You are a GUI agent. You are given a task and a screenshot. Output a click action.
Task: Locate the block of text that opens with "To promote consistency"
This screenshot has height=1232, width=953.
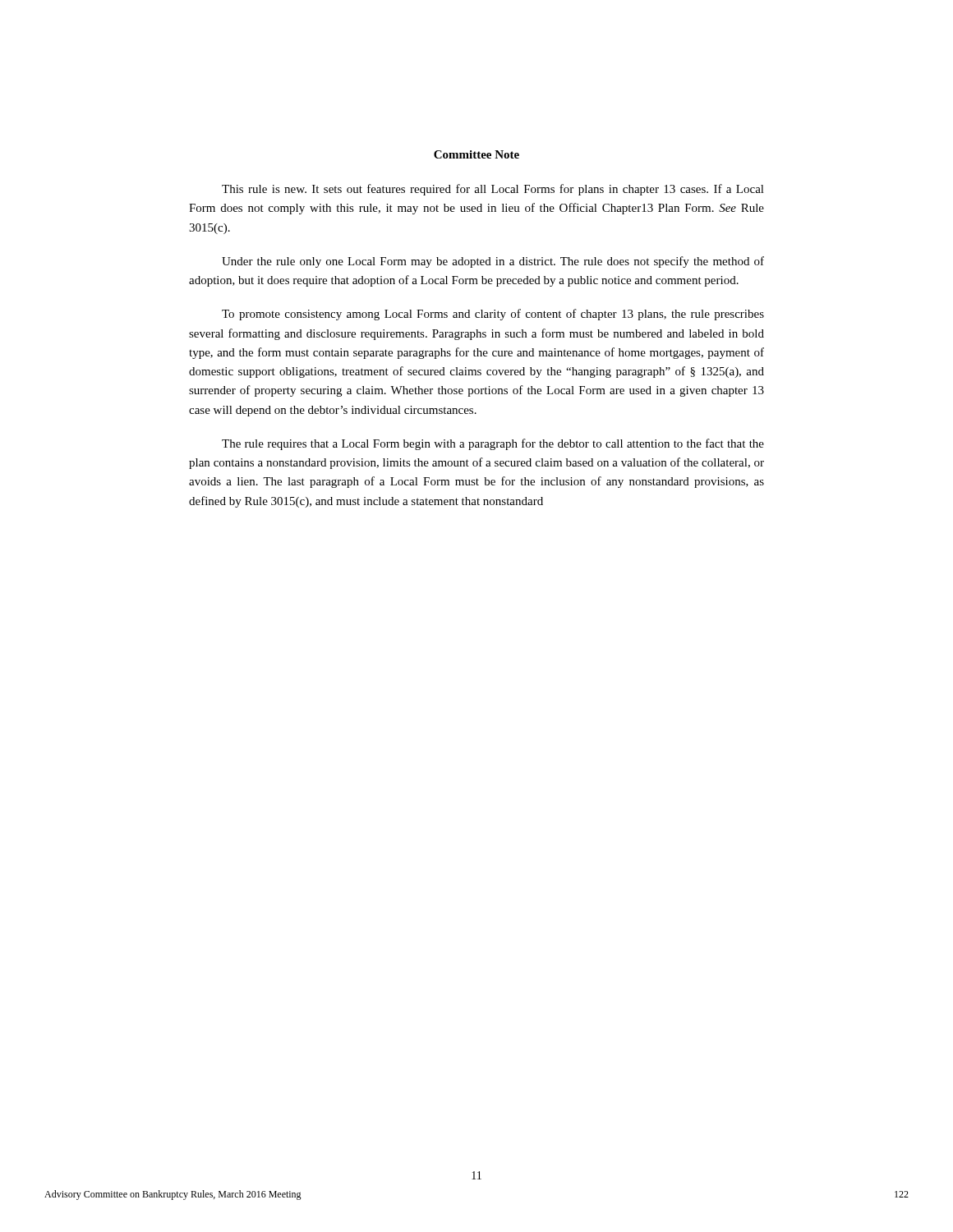(476, 362)
